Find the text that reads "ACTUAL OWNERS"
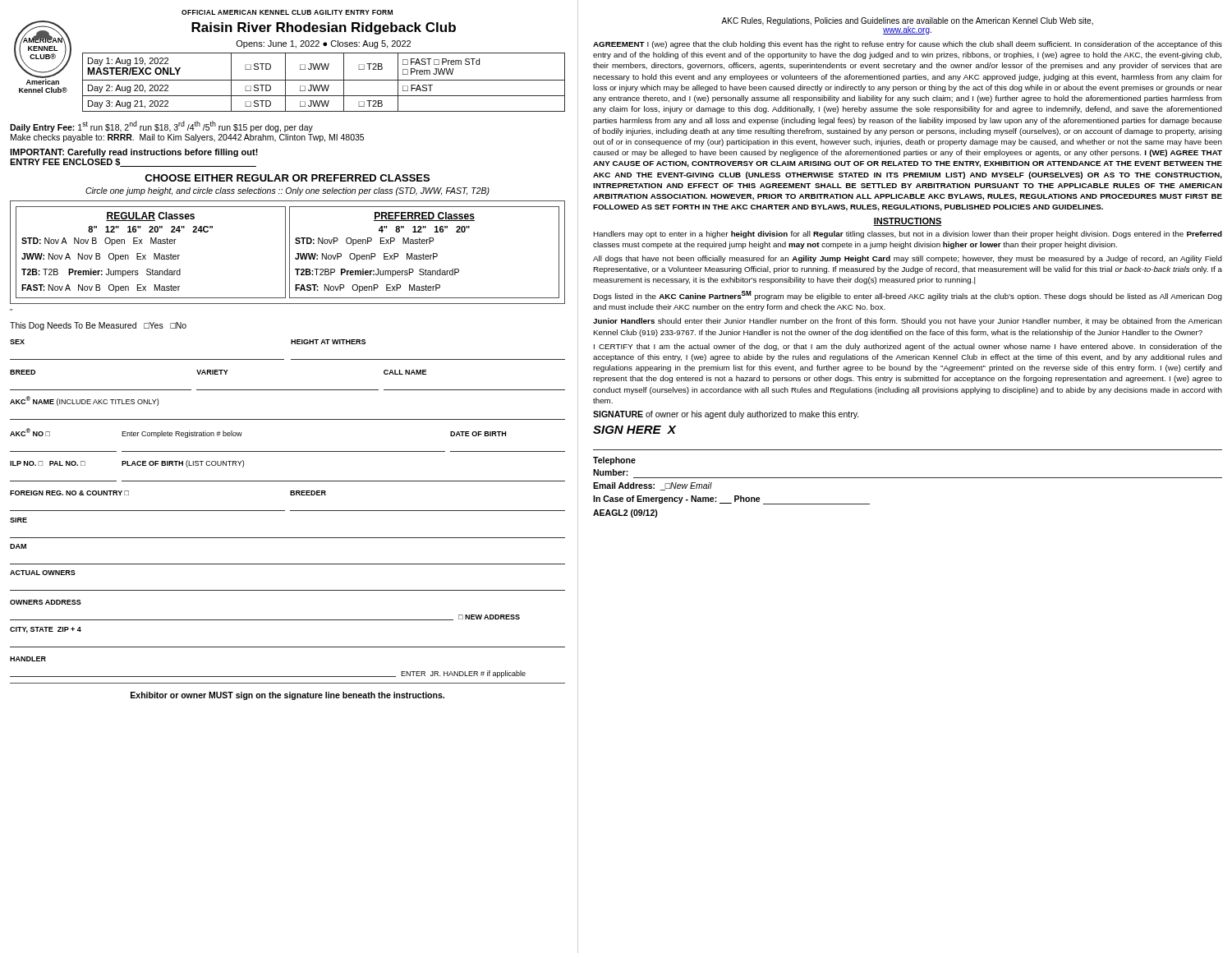The width and height of the screenshot is (1232, 953). (287, 579)
